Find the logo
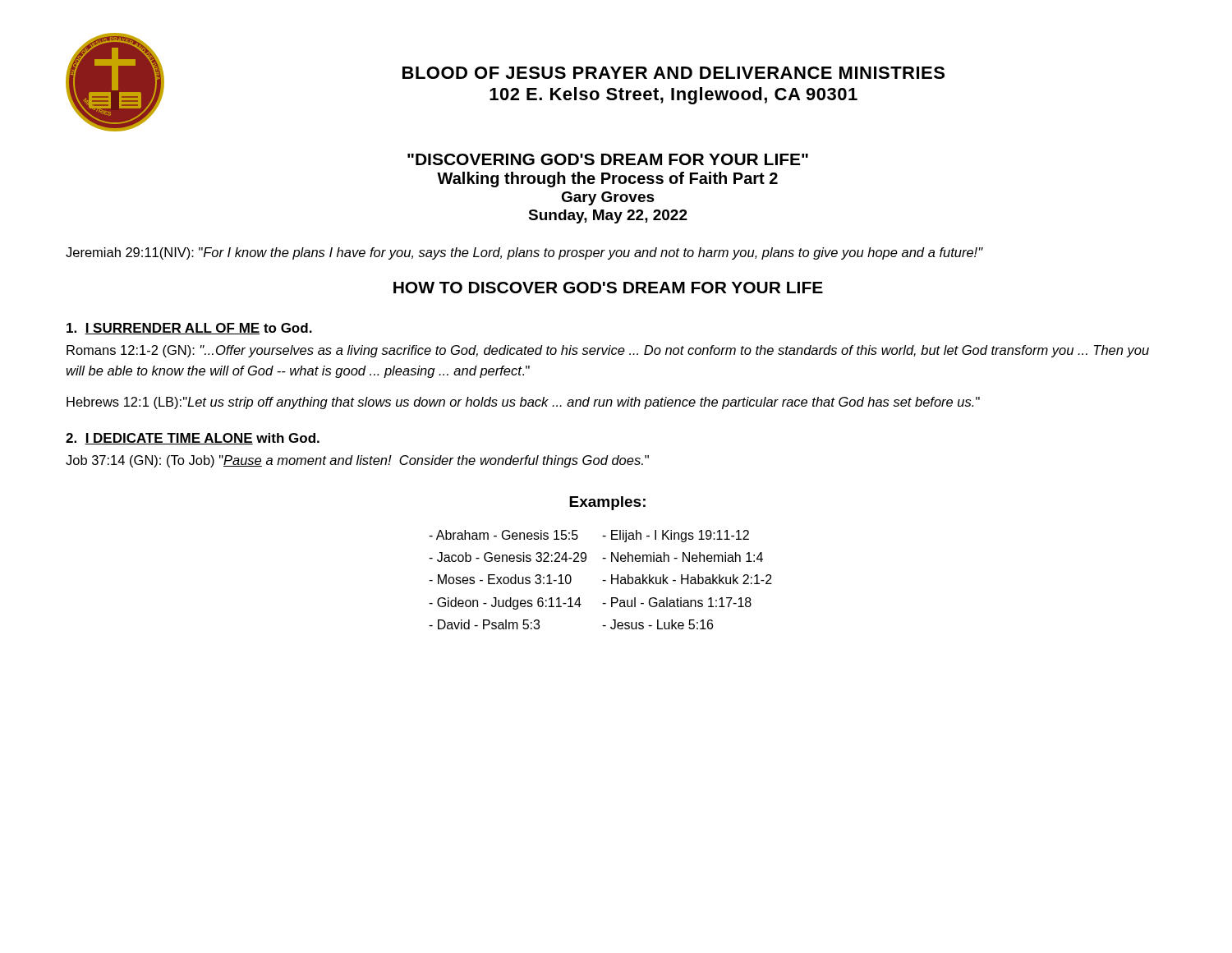 pos(119,84)
